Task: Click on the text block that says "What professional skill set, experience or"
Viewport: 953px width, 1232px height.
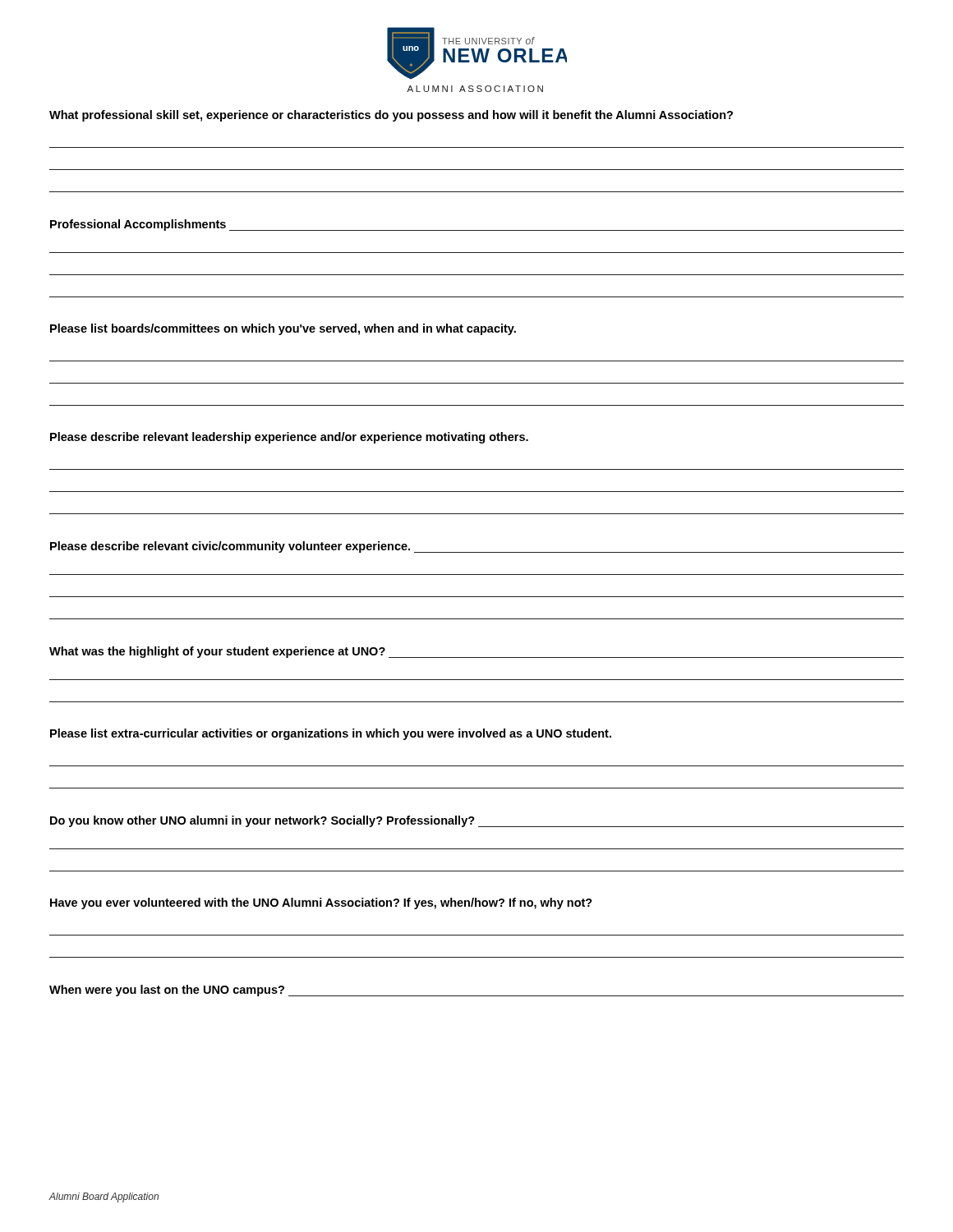Action: tap(476, 150)
